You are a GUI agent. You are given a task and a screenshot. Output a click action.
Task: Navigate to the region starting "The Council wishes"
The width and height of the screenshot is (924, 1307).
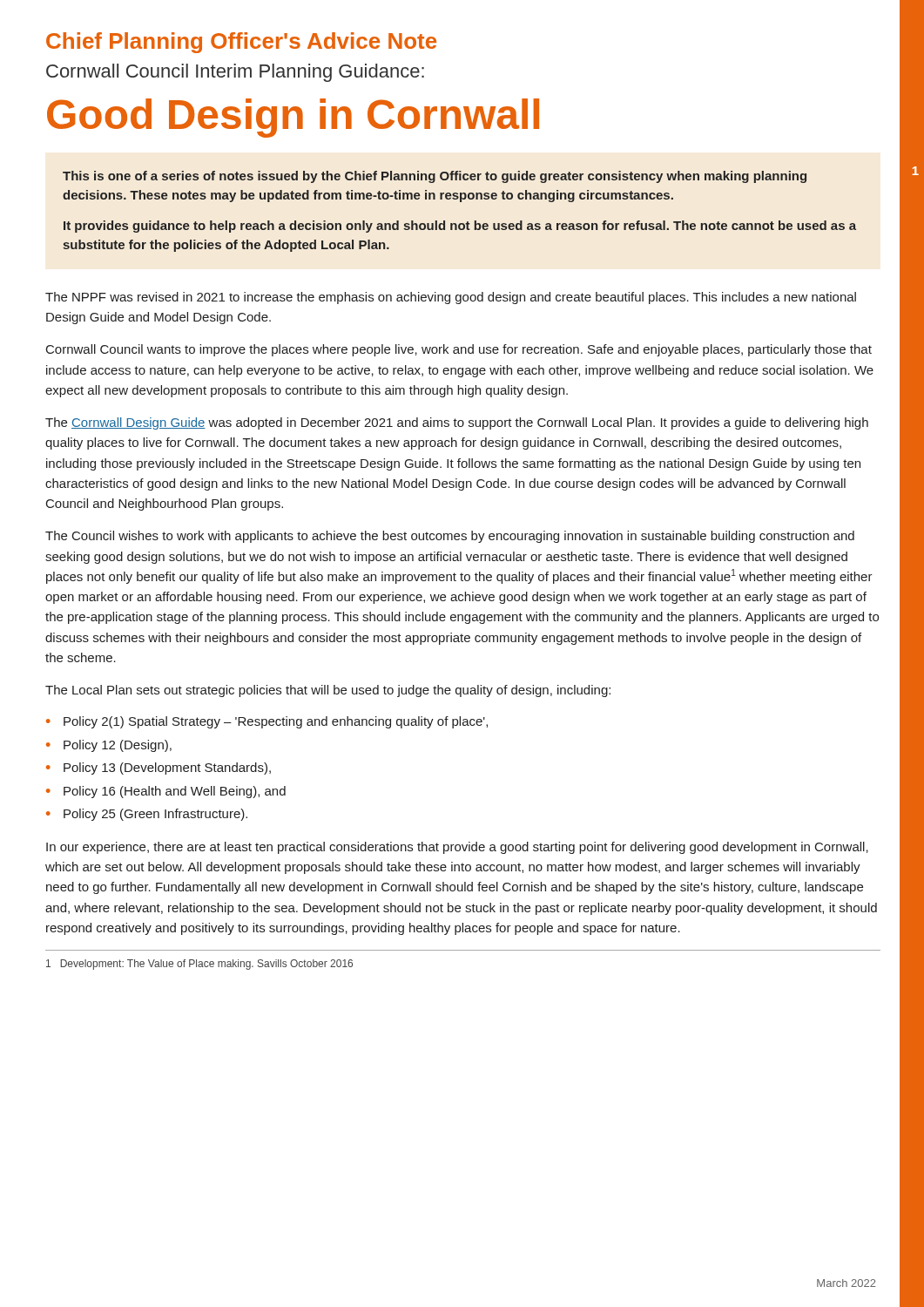462,597
